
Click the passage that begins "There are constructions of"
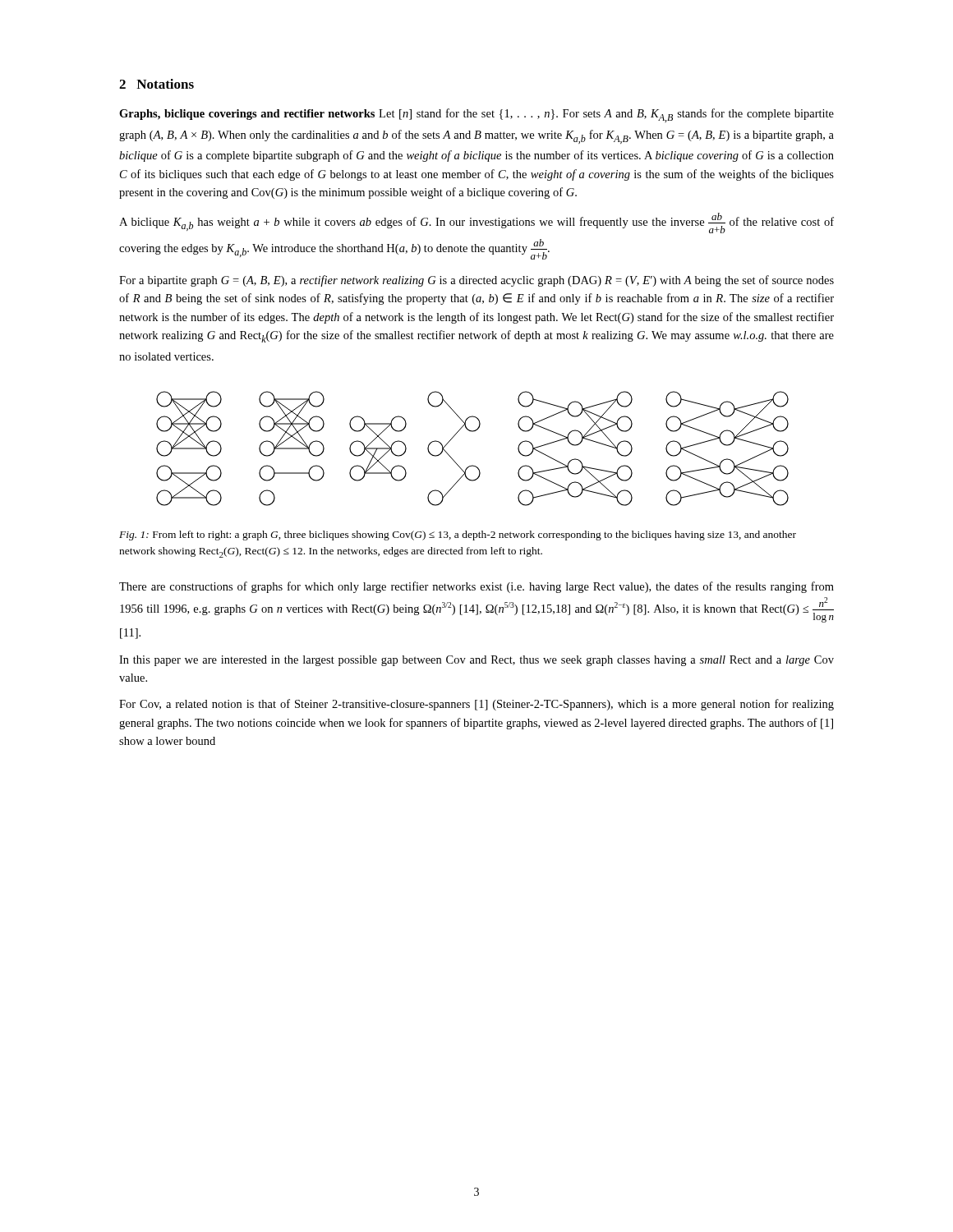476,609
